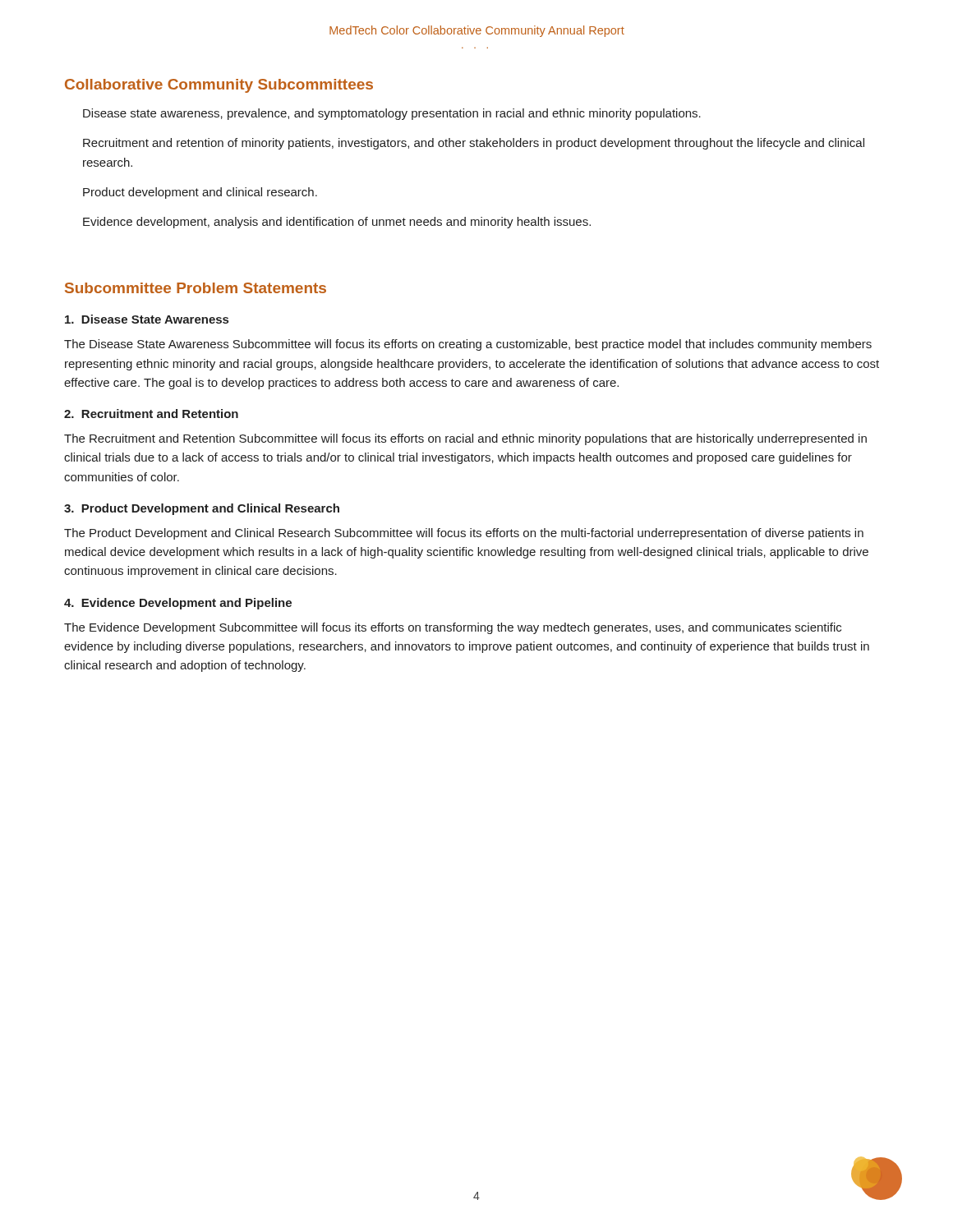Select the block starting "The Recruitment and"
953x1232 pixels.
466,457
